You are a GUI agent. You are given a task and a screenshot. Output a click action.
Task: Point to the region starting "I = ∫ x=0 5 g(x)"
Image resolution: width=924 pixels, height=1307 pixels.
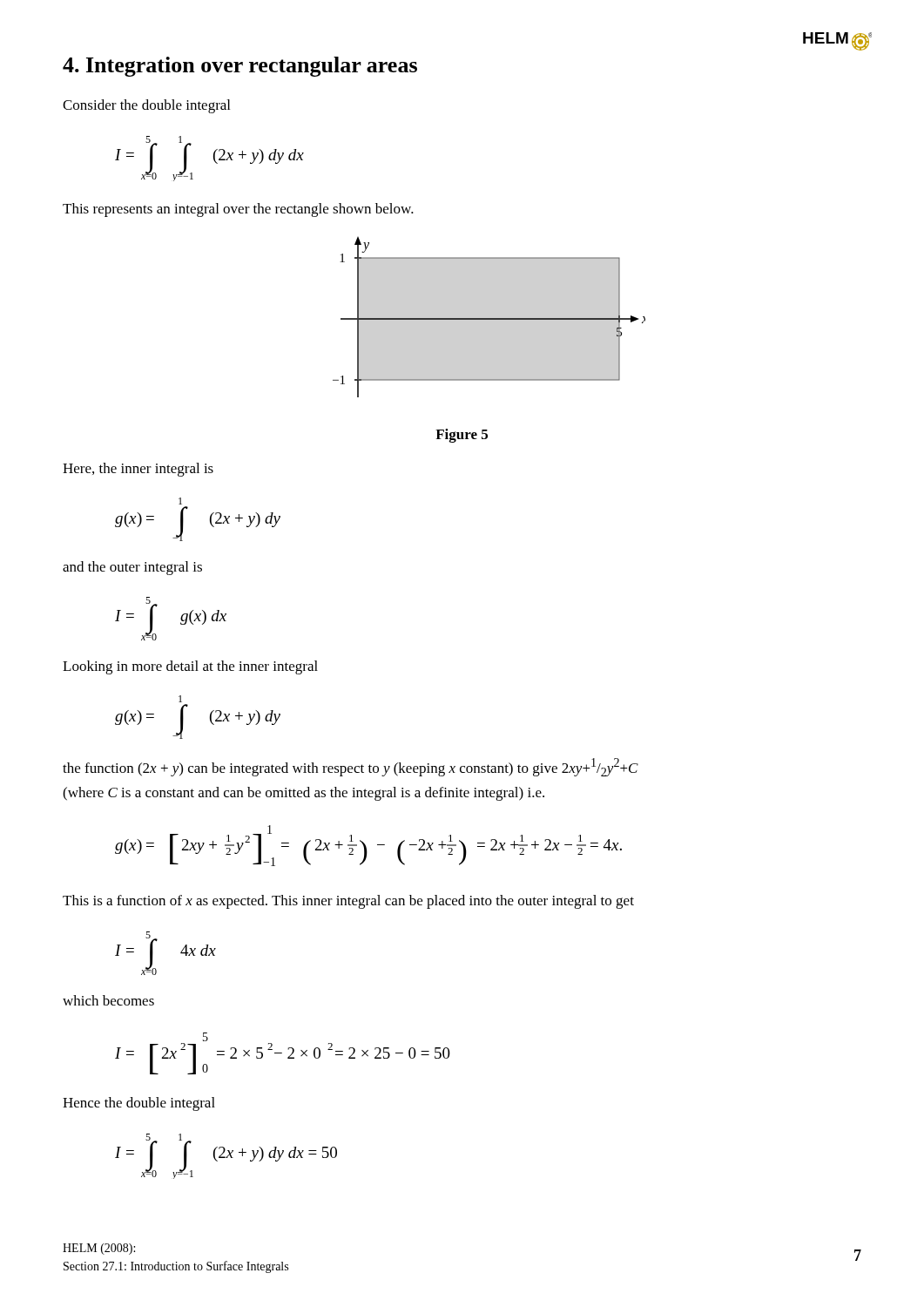[x=202, y=616]
